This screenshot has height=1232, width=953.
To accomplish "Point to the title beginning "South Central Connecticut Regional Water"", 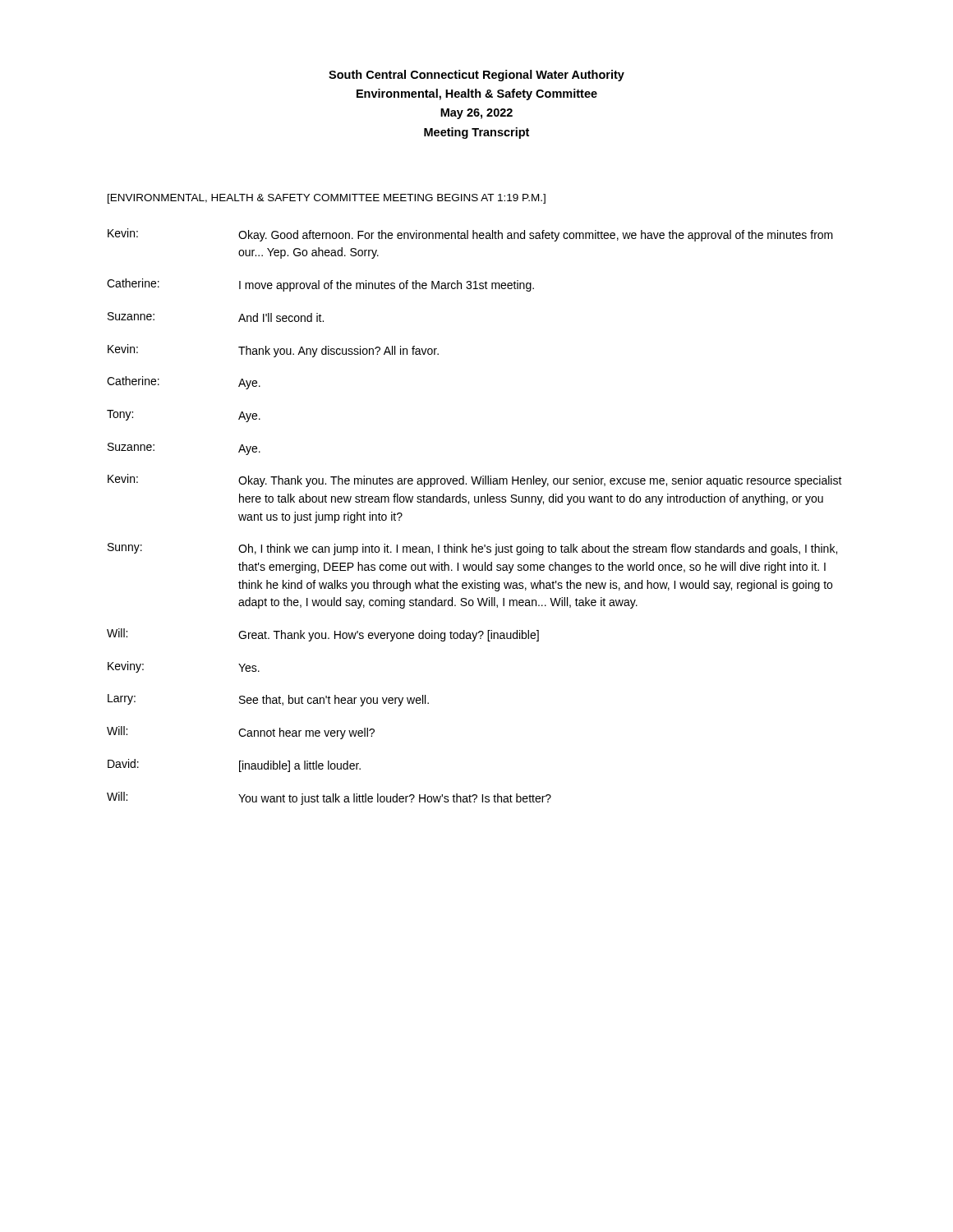I will [x=476, y=104].
